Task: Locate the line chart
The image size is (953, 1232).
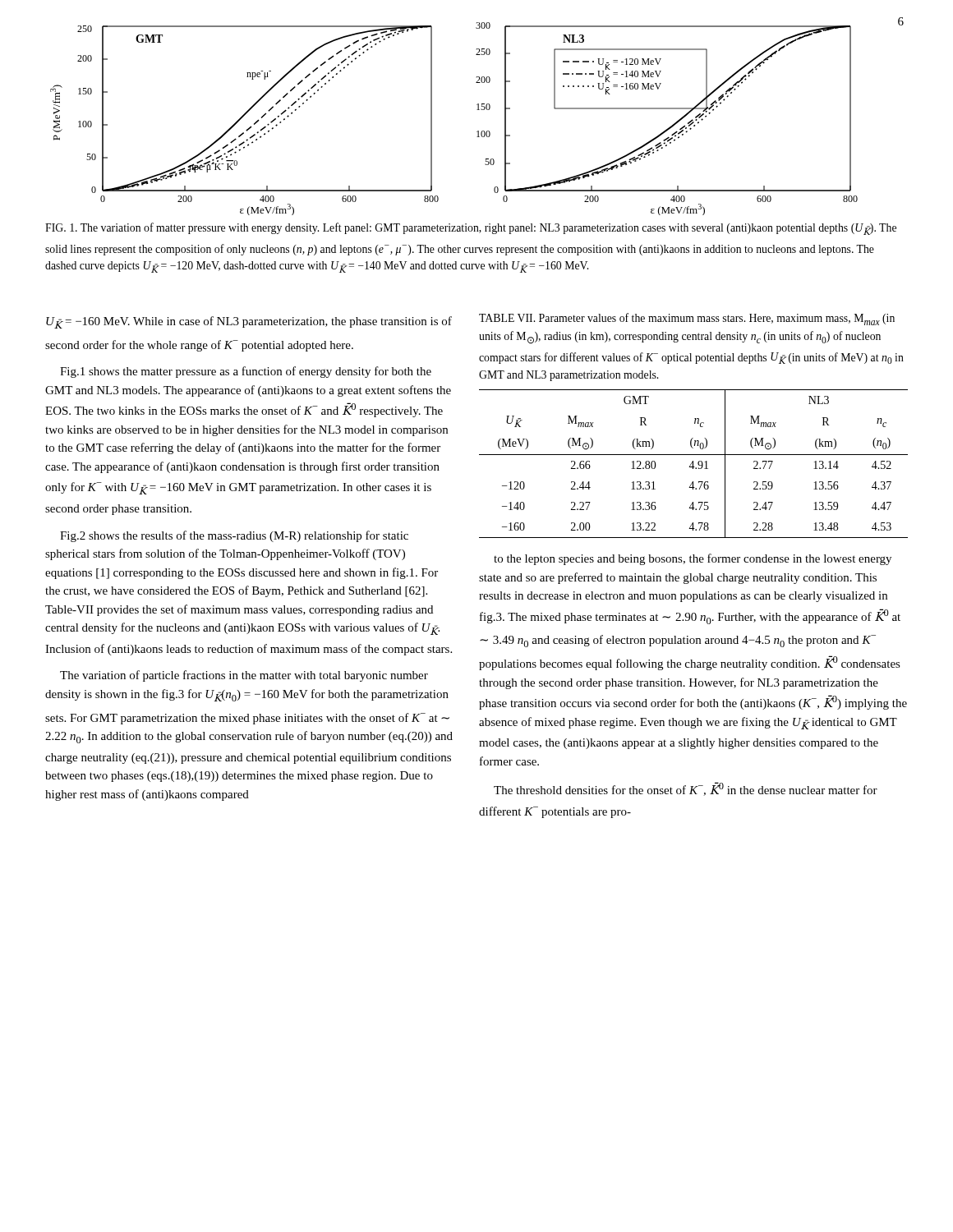Action: click(x=476, y=117)
